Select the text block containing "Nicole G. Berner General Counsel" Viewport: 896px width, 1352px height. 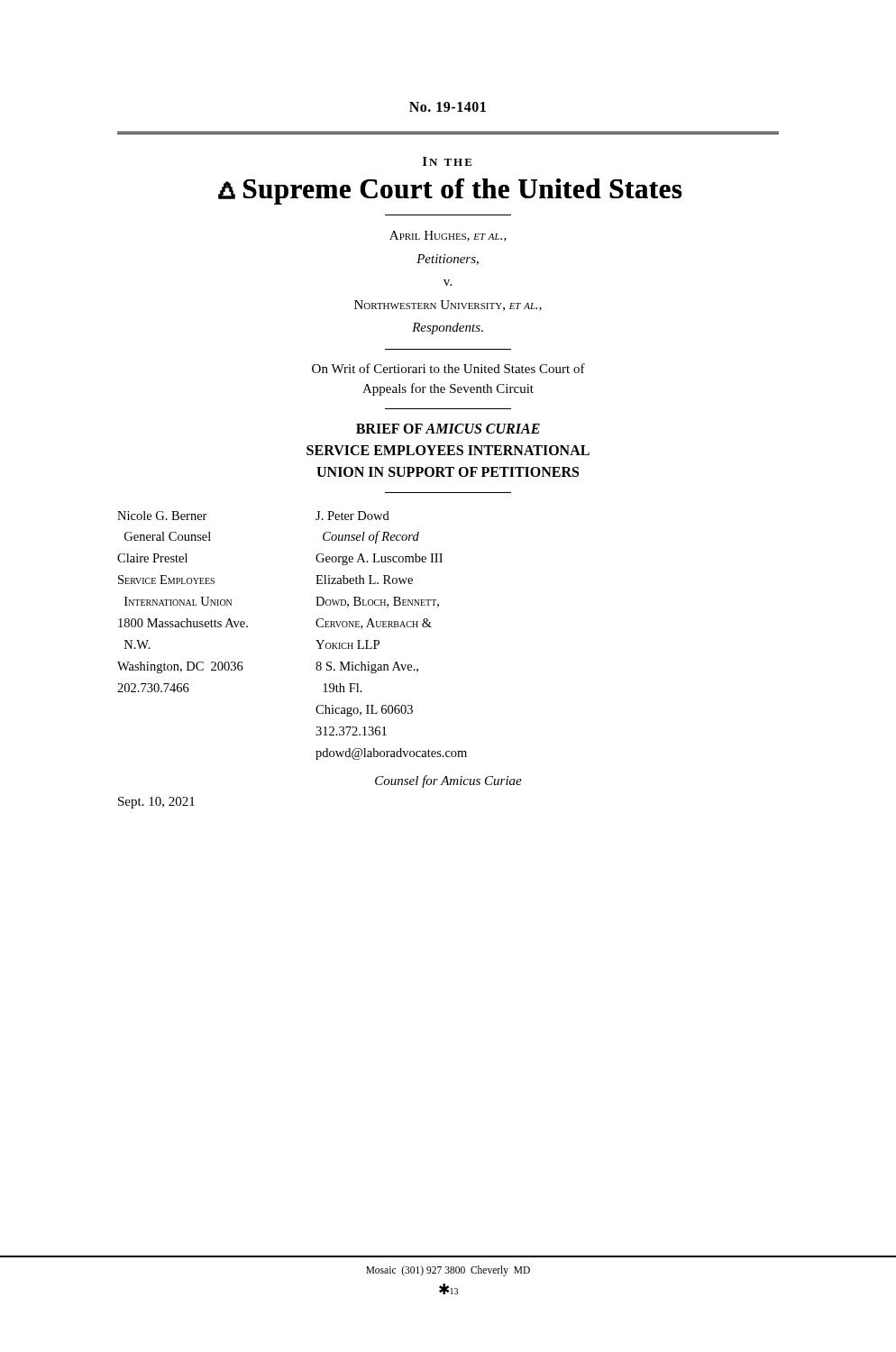(162, 516)
